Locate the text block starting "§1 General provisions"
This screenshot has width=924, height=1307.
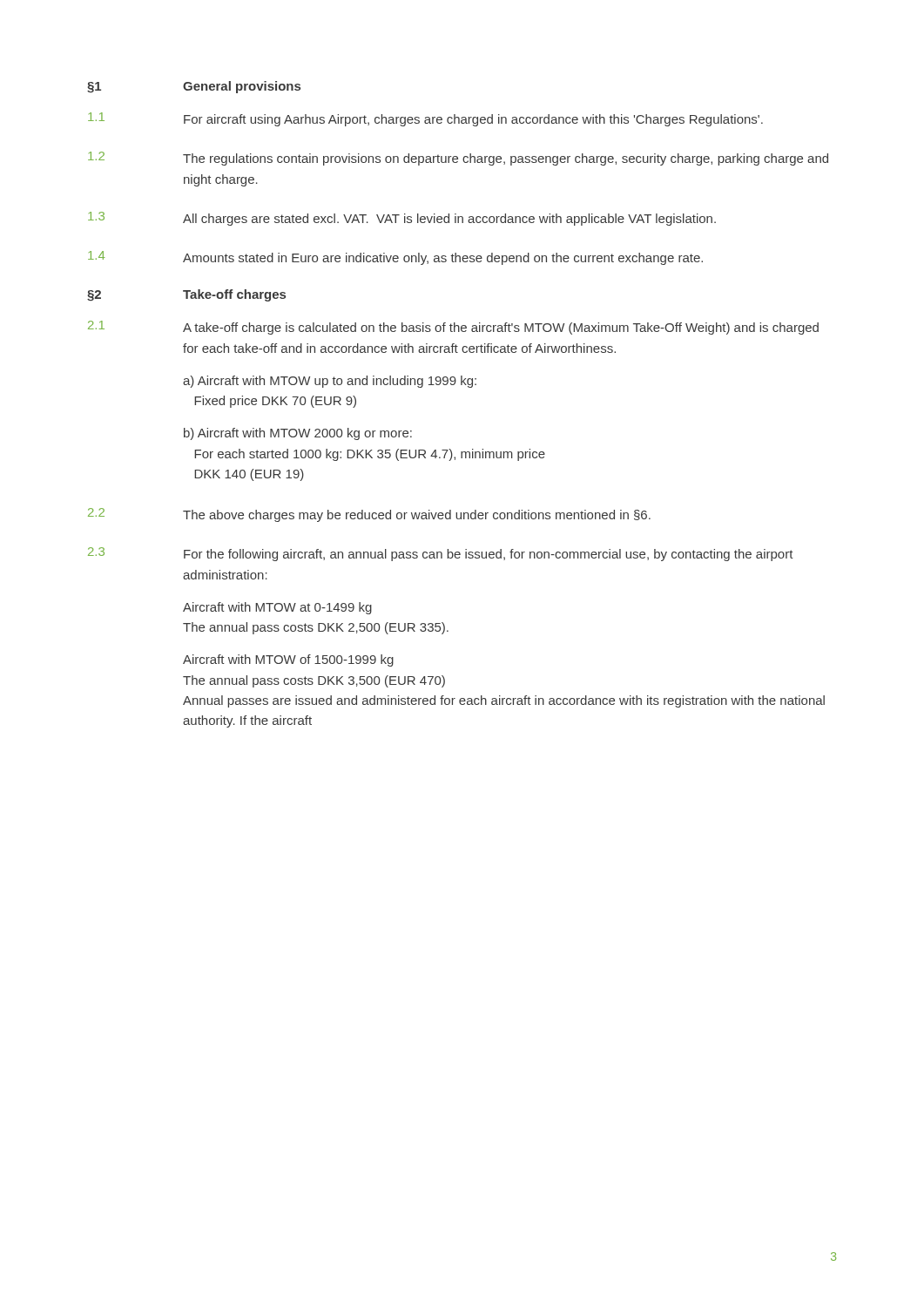click(194, 86)
